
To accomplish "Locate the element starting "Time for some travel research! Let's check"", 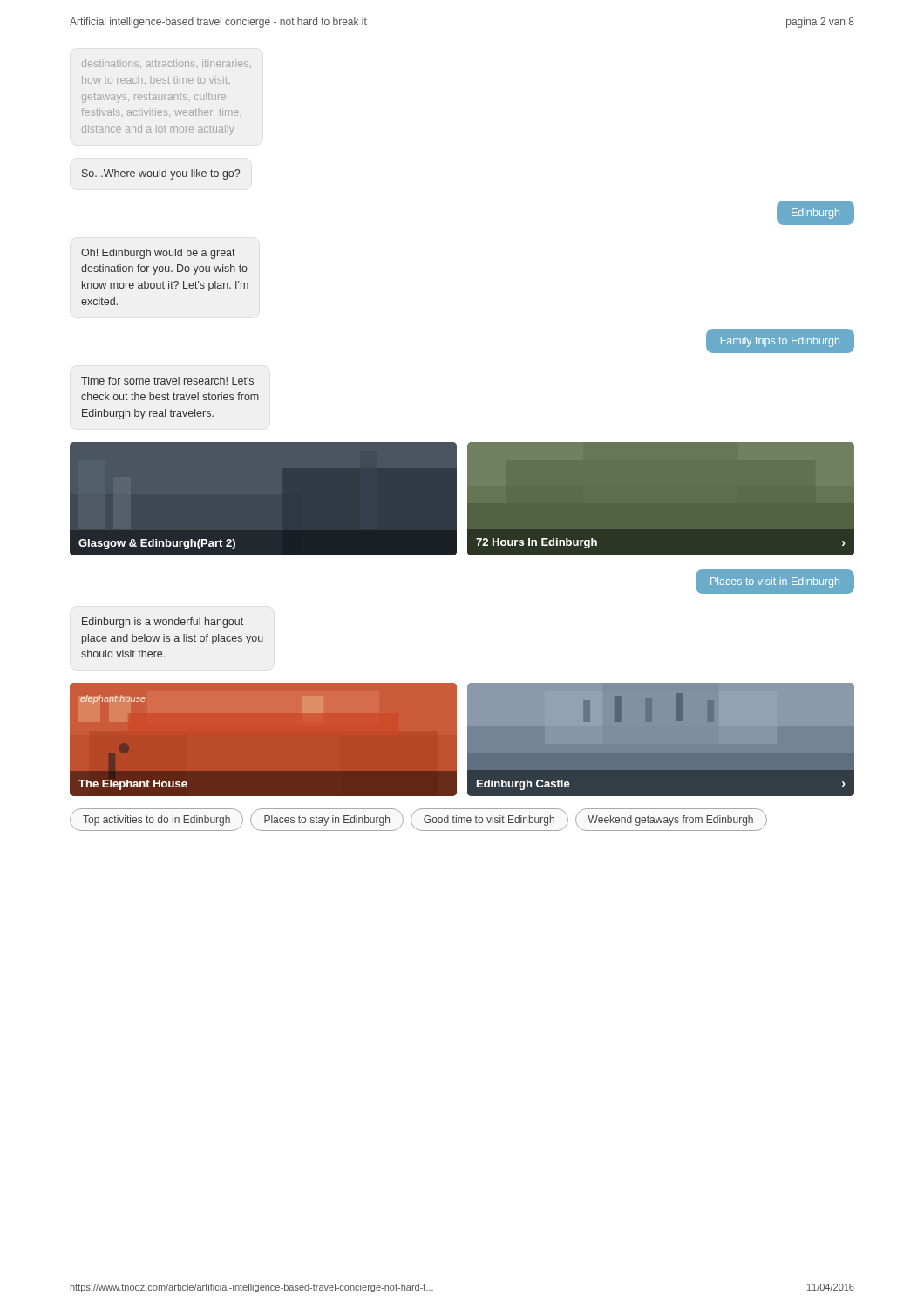I will (170, 397).
